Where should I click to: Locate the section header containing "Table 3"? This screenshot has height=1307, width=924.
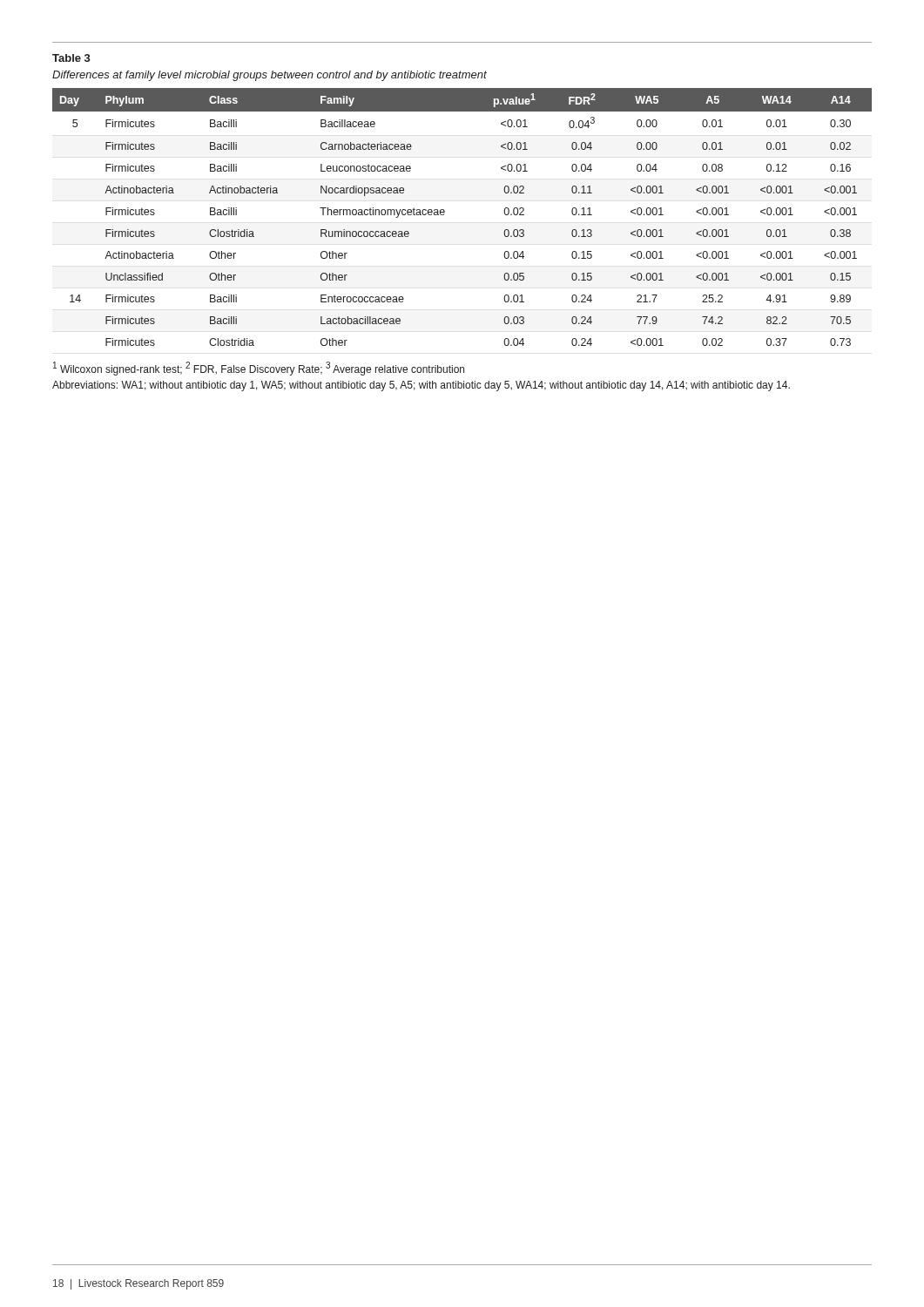tap(71, 58)
